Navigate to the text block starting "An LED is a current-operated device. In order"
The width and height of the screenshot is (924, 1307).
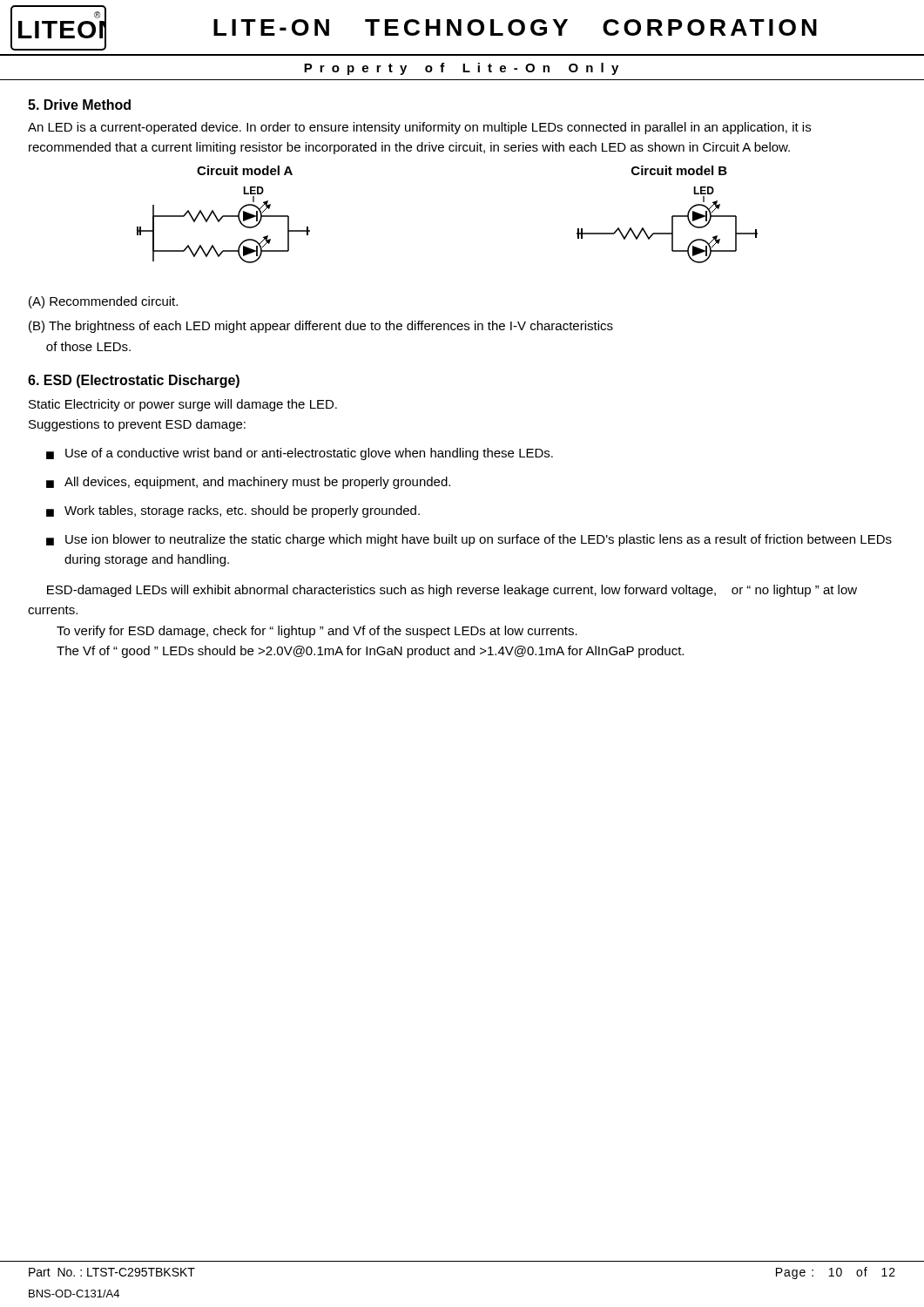pyautogui.click(x=420, y=137)
